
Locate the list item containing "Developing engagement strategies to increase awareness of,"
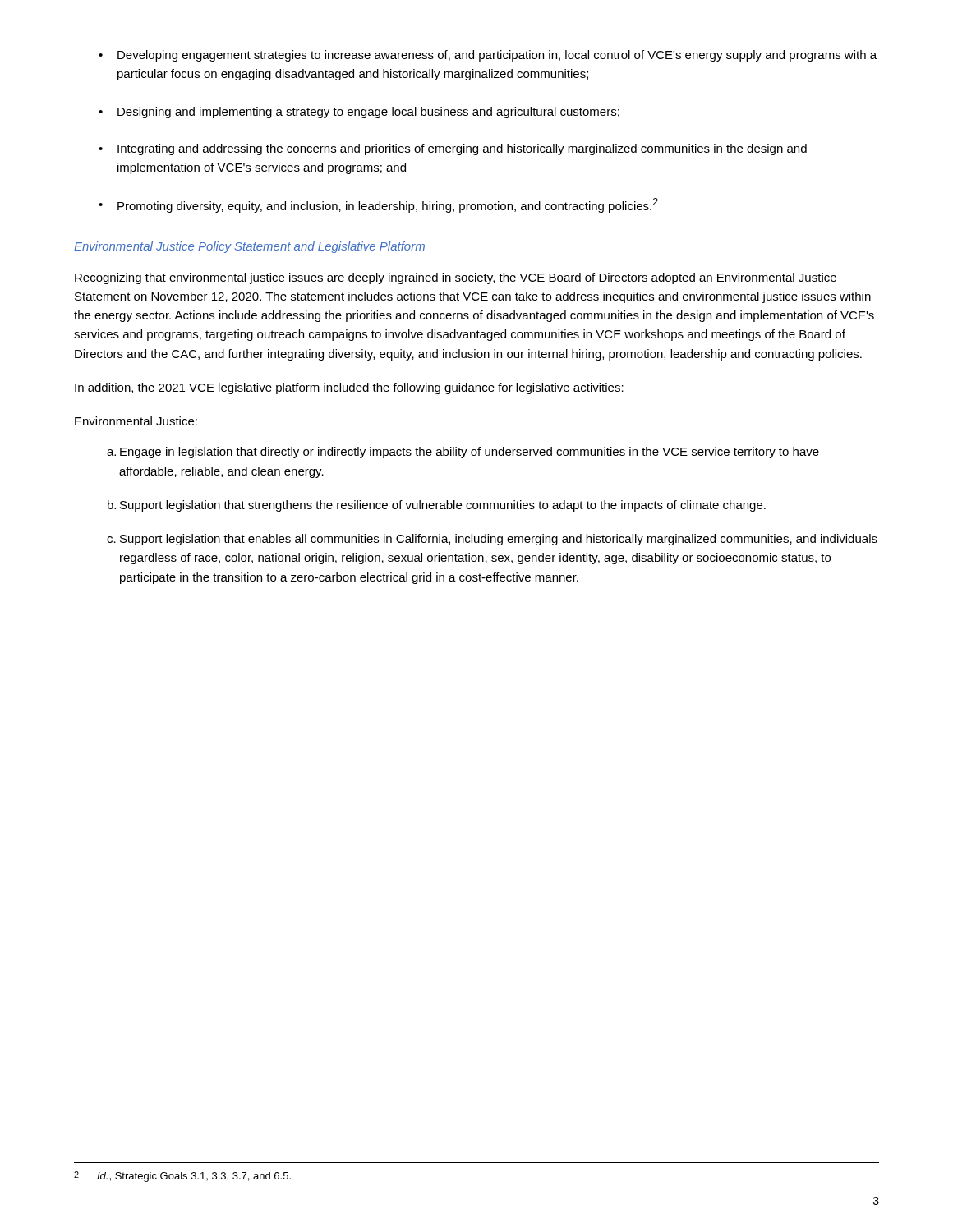coord(497,64)
